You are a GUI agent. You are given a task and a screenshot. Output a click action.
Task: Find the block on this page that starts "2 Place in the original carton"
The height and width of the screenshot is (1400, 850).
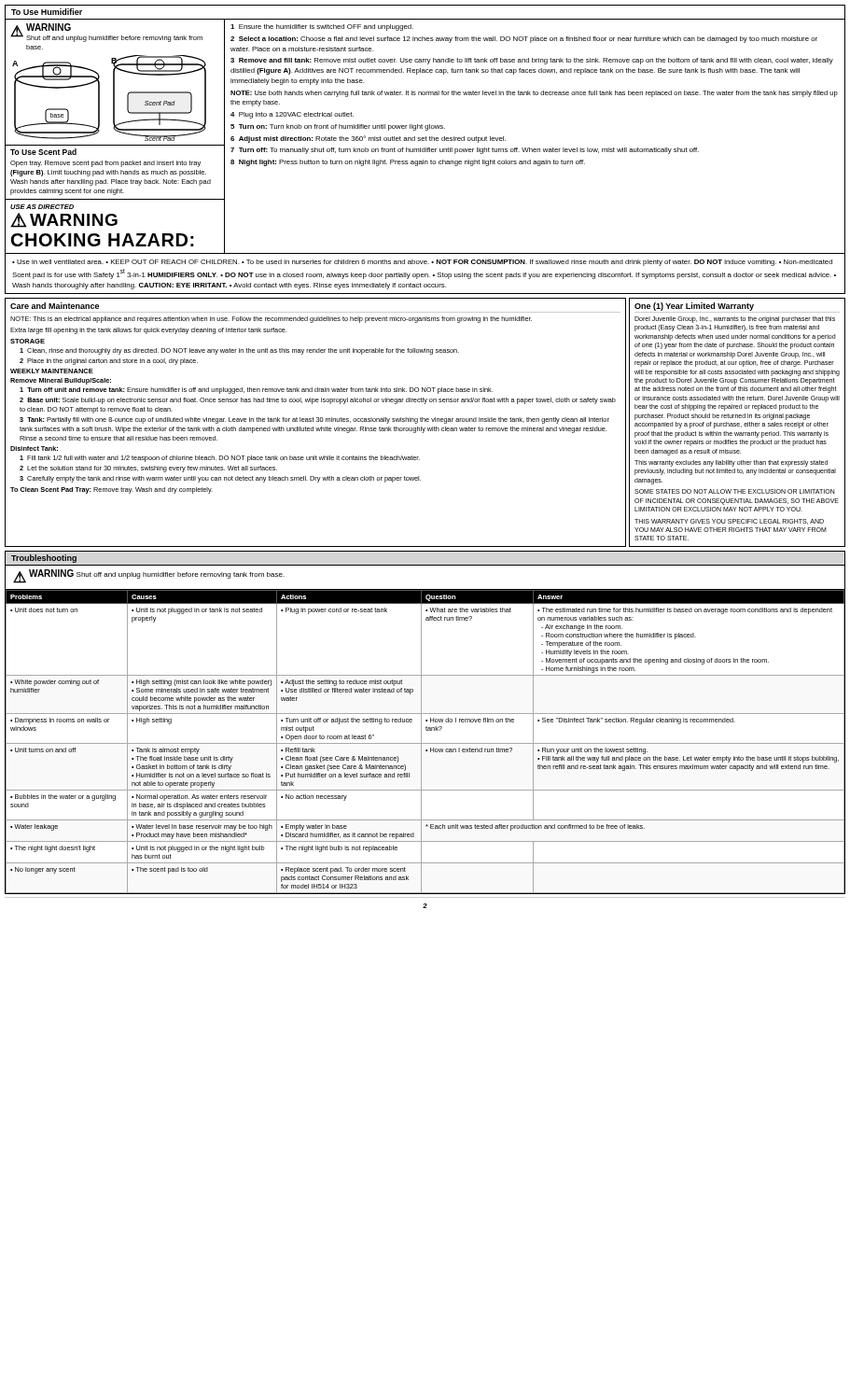click(x=109, y=360)
